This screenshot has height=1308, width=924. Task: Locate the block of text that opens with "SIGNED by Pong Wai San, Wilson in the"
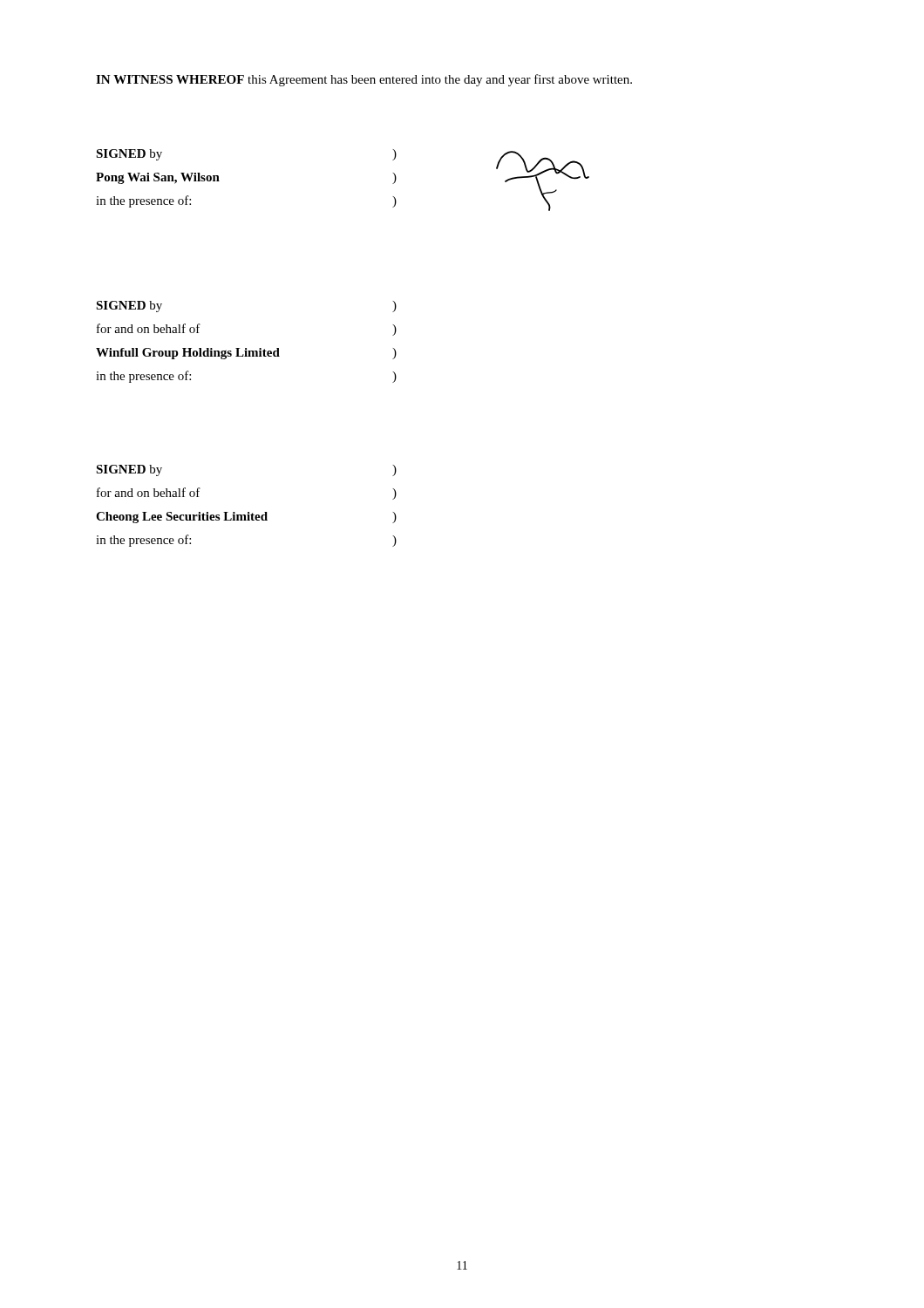click(x=136, y=180)
